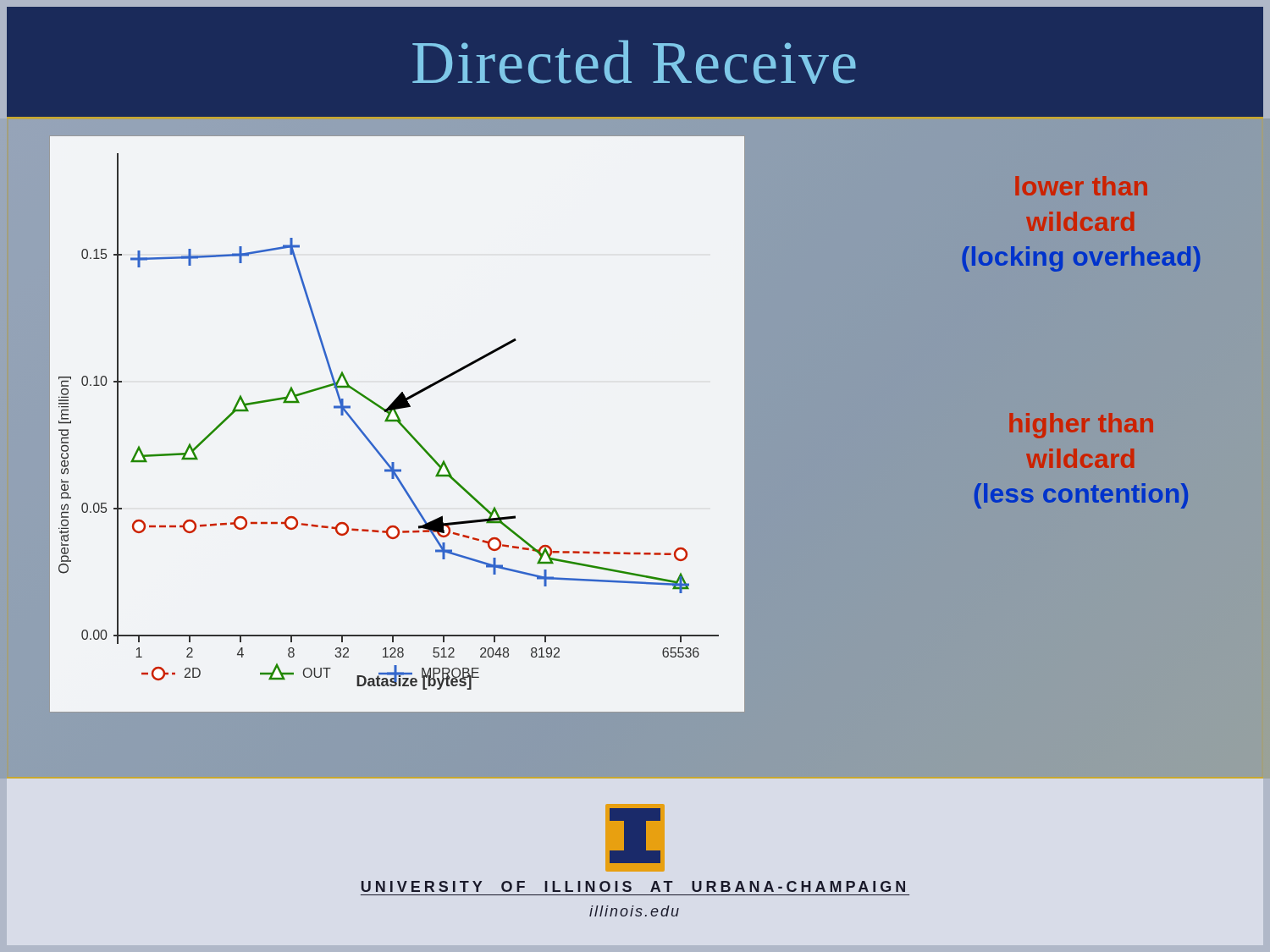Locate the text starting "higher thanwildcard(less contention)"

coord(1081,458)
